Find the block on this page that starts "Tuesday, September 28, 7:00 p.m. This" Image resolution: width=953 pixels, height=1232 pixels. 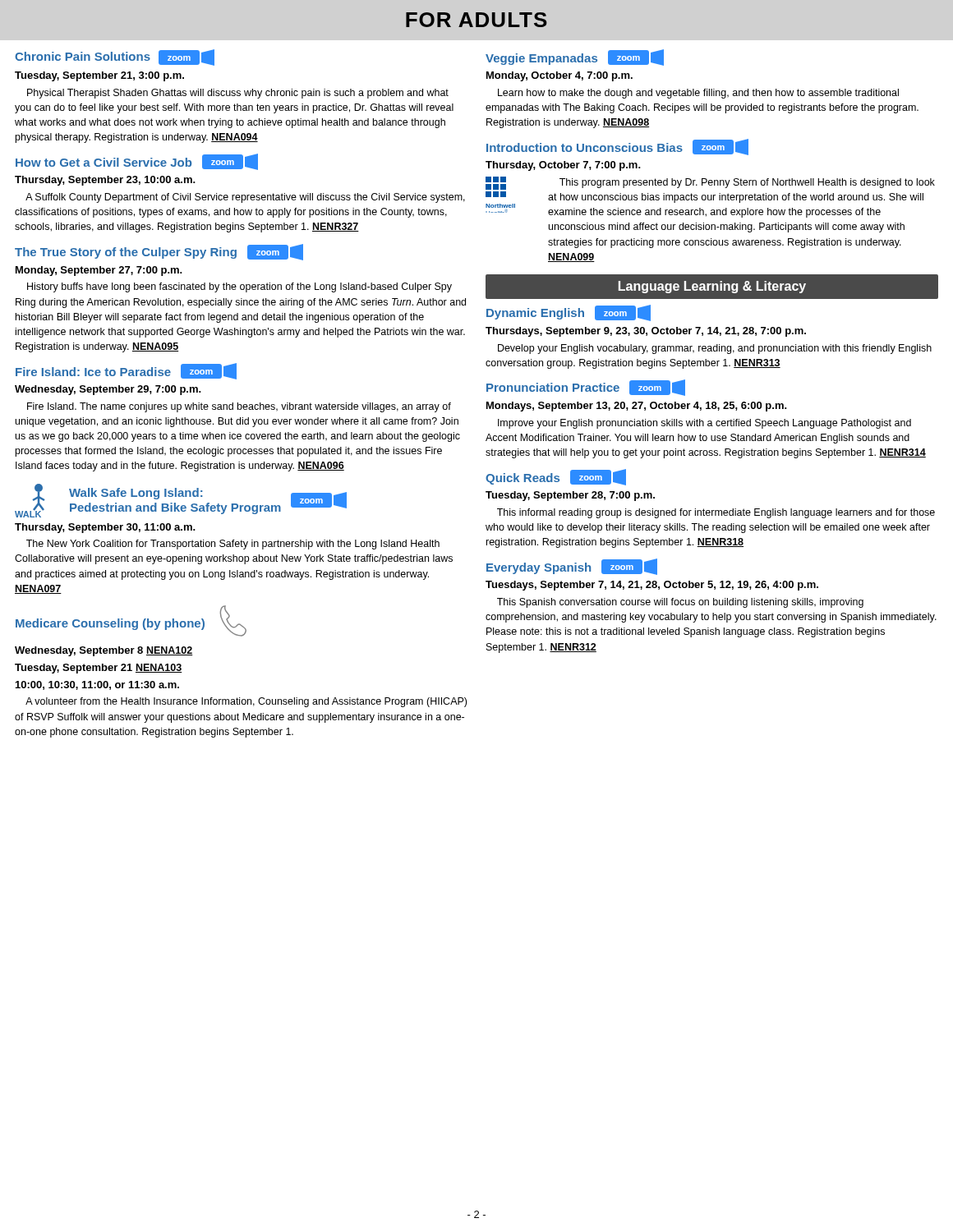(x=712, y=519)
